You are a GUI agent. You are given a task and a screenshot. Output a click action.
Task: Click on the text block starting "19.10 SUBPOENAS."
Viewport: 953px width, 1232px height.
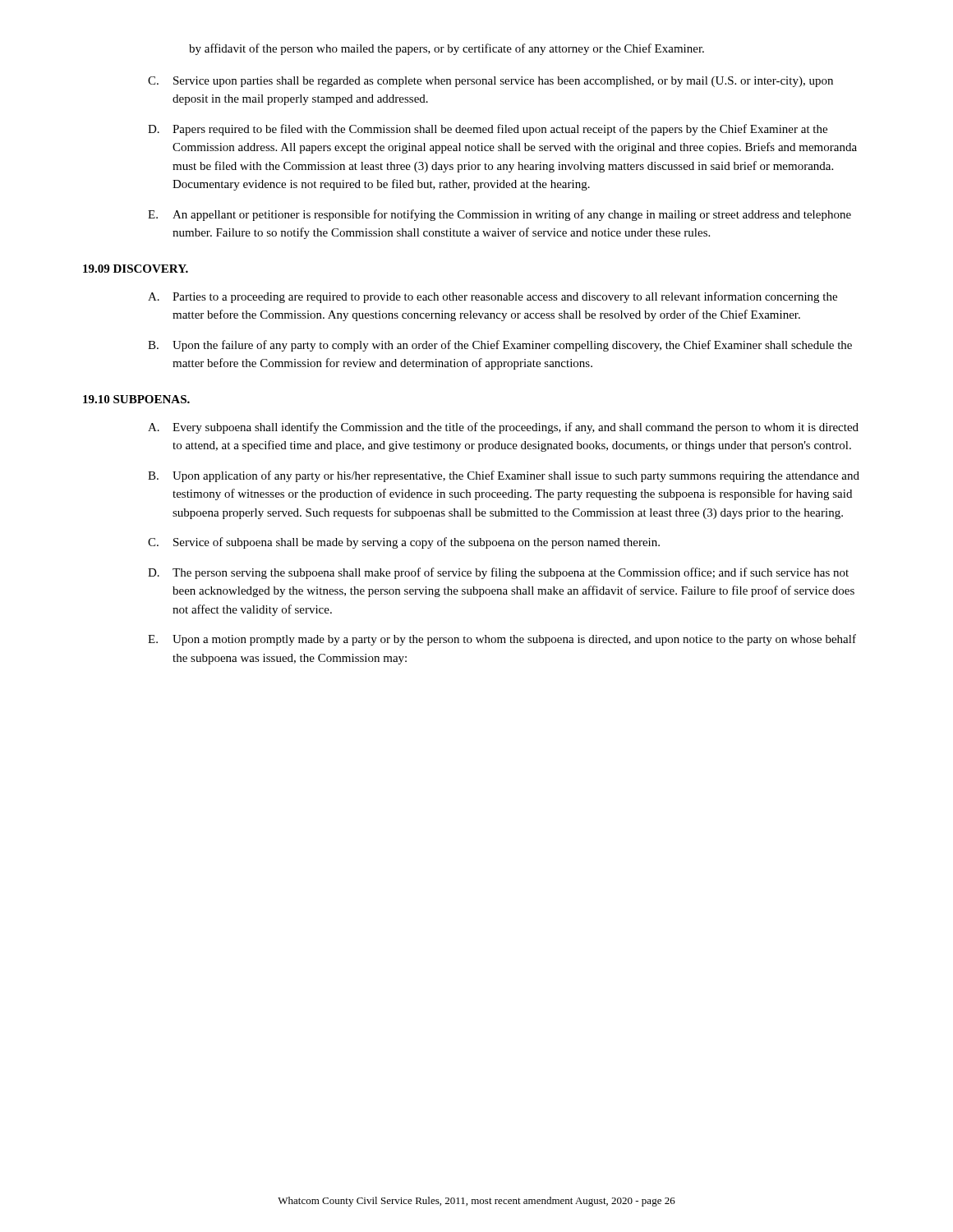[x=136, y=399]
